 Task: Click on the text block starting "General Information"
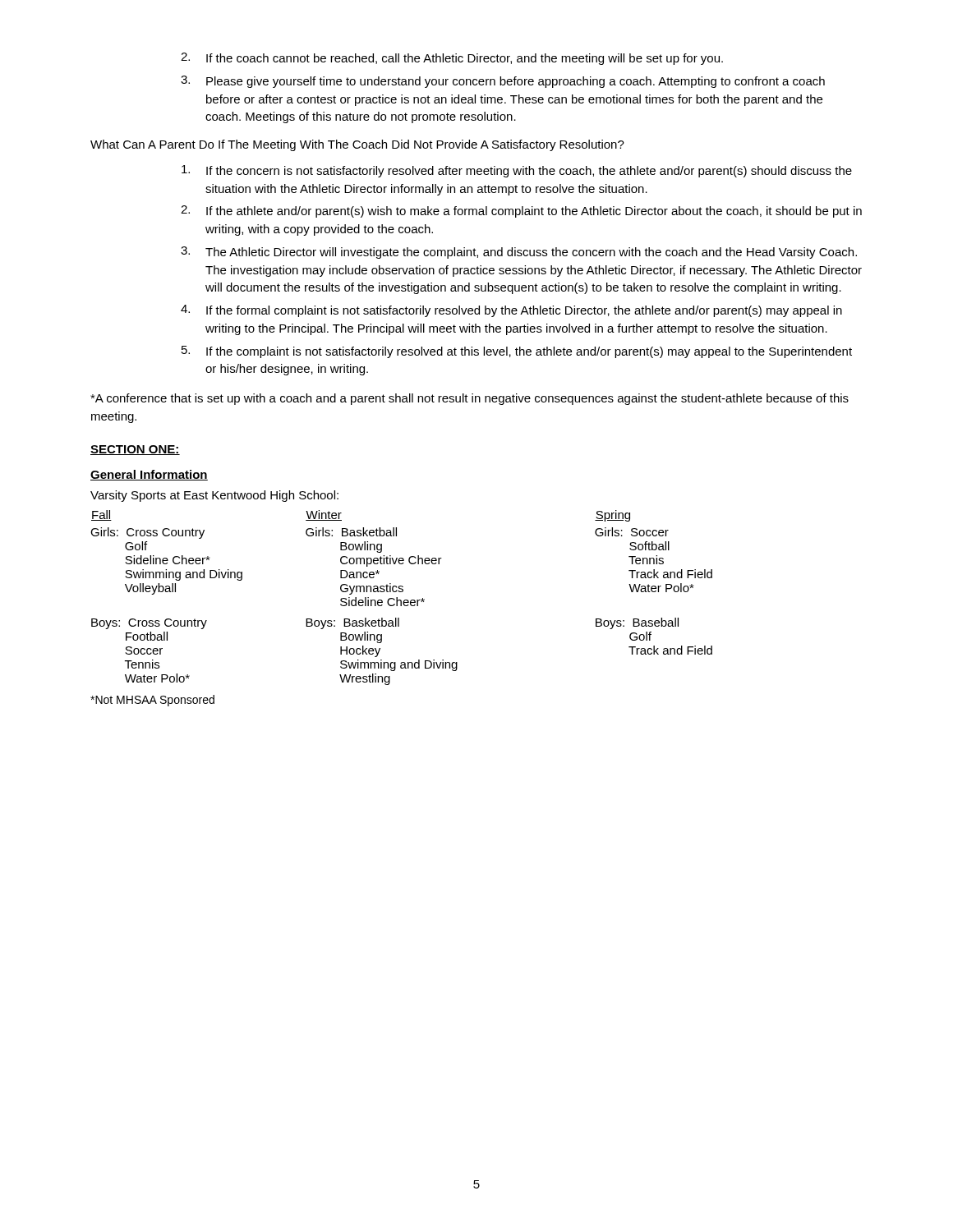click(x=149, y=474)
